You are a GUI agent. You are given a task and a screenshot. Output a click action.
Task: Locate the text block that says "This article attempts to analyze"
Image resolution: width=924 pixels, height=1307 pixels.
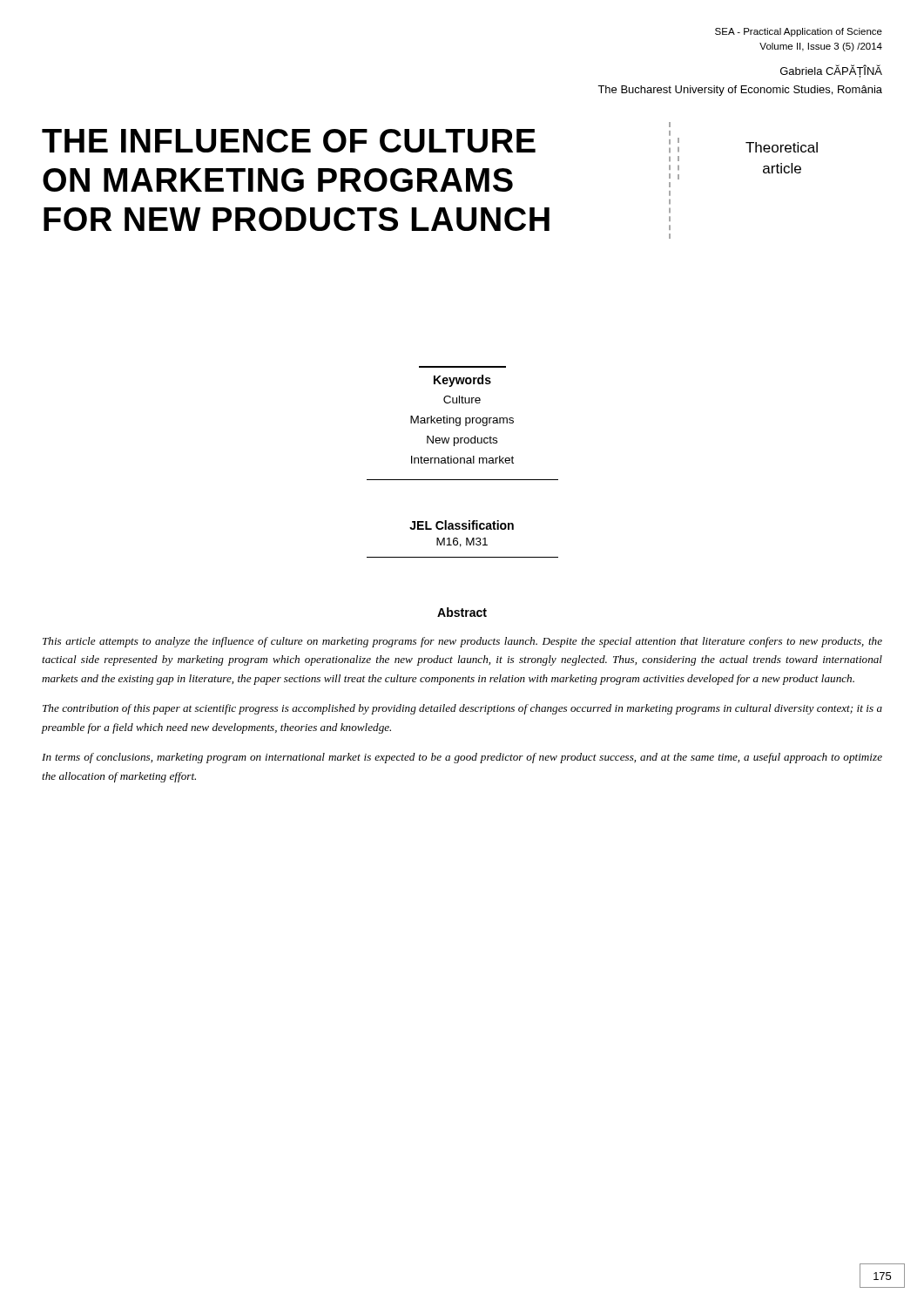(462, 659)
